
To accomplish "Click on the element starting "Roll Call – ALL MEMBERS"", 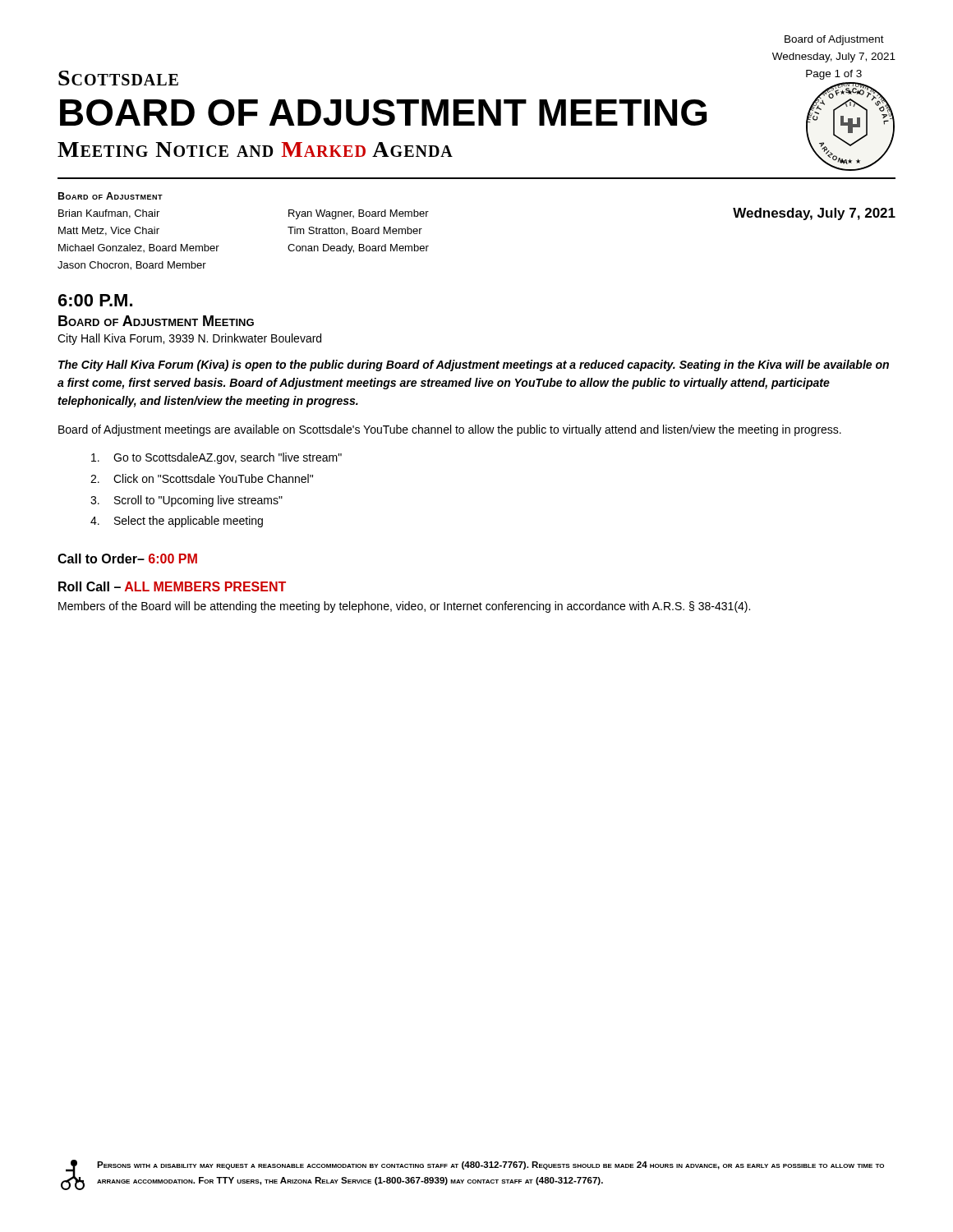I will (172, 587).
